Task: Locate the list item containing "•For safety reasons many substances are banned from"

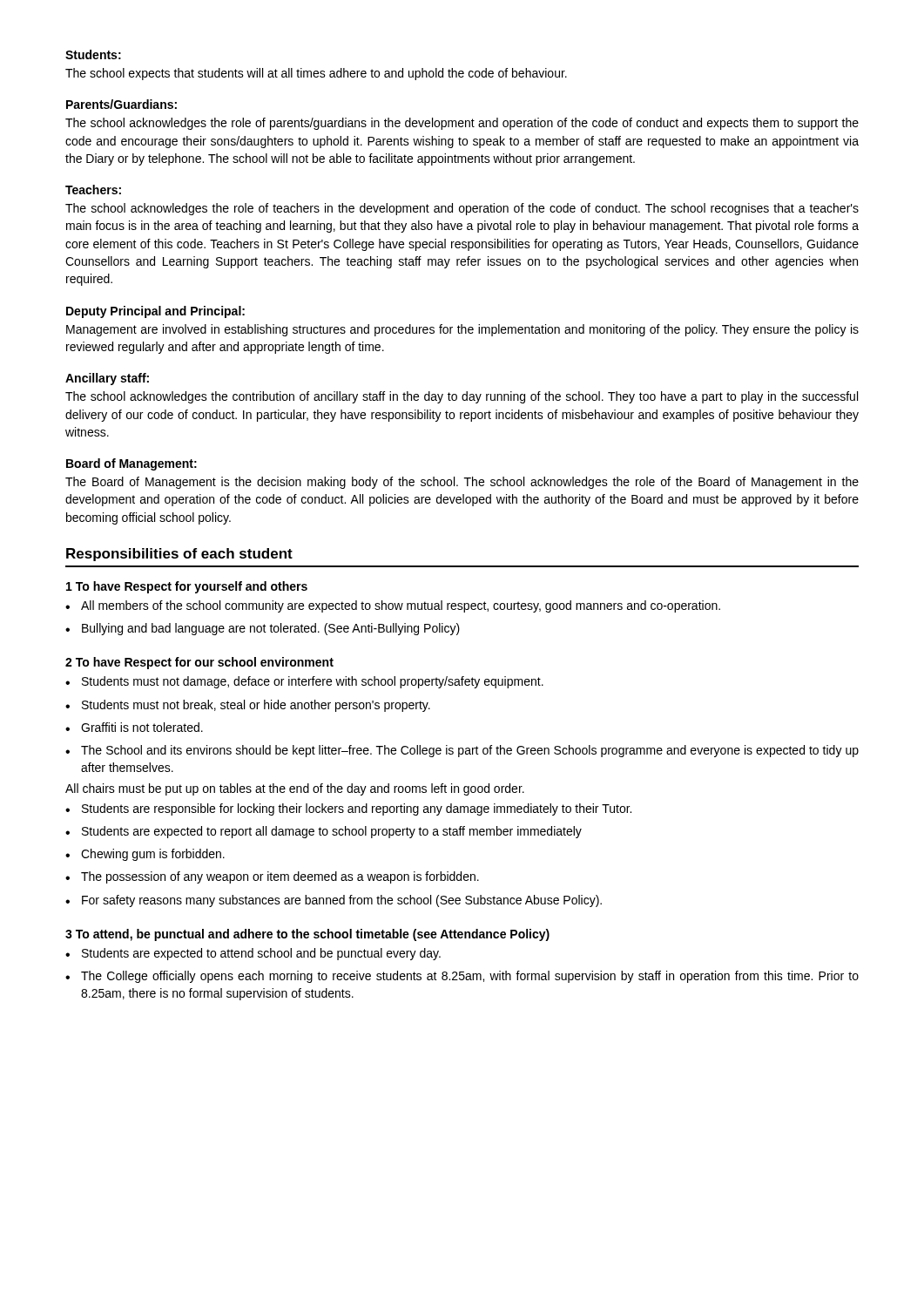Action: 462,901
